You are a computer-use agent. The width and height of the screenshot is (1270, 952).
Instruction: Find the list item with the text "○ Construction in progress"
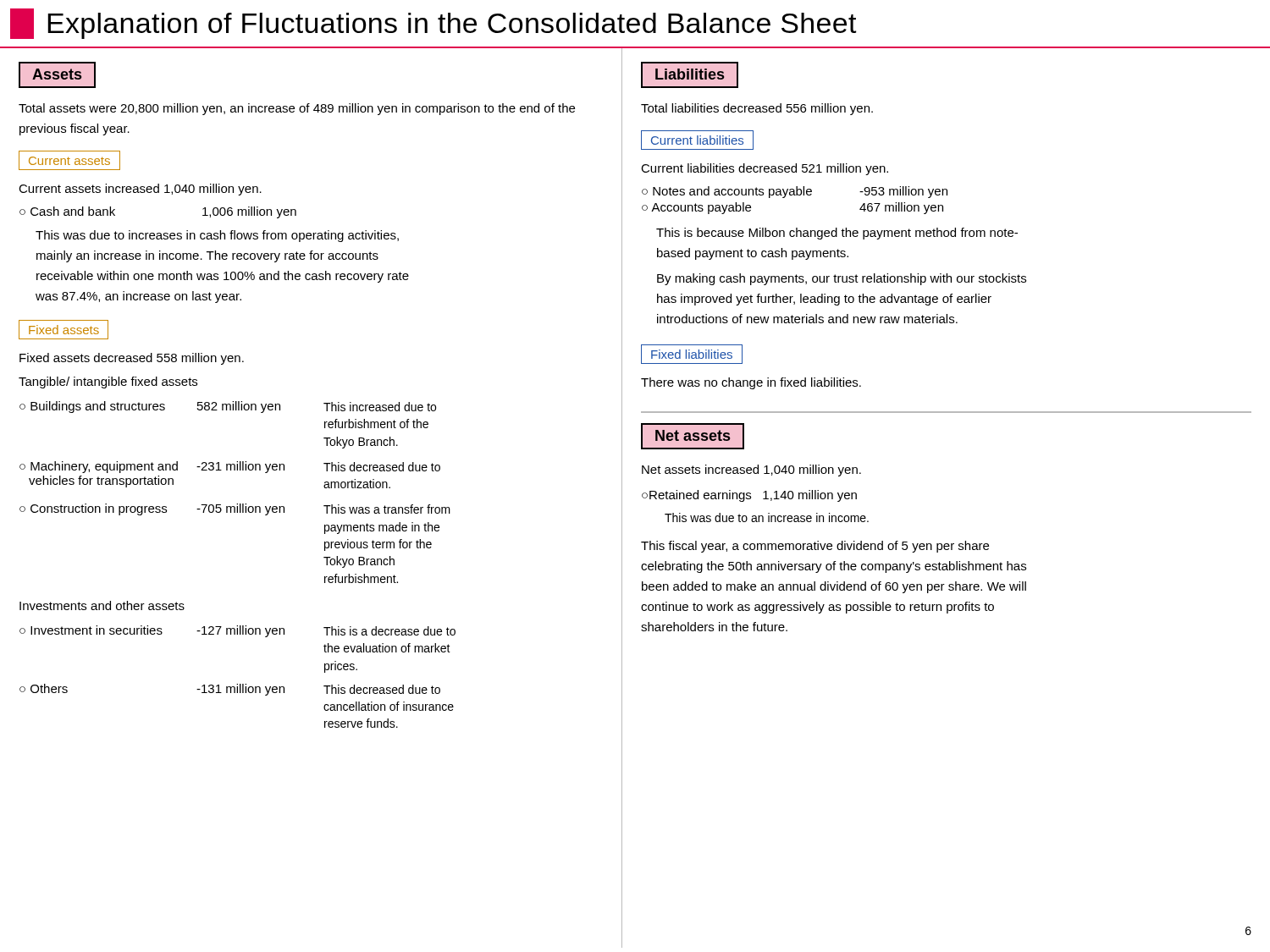235,509
